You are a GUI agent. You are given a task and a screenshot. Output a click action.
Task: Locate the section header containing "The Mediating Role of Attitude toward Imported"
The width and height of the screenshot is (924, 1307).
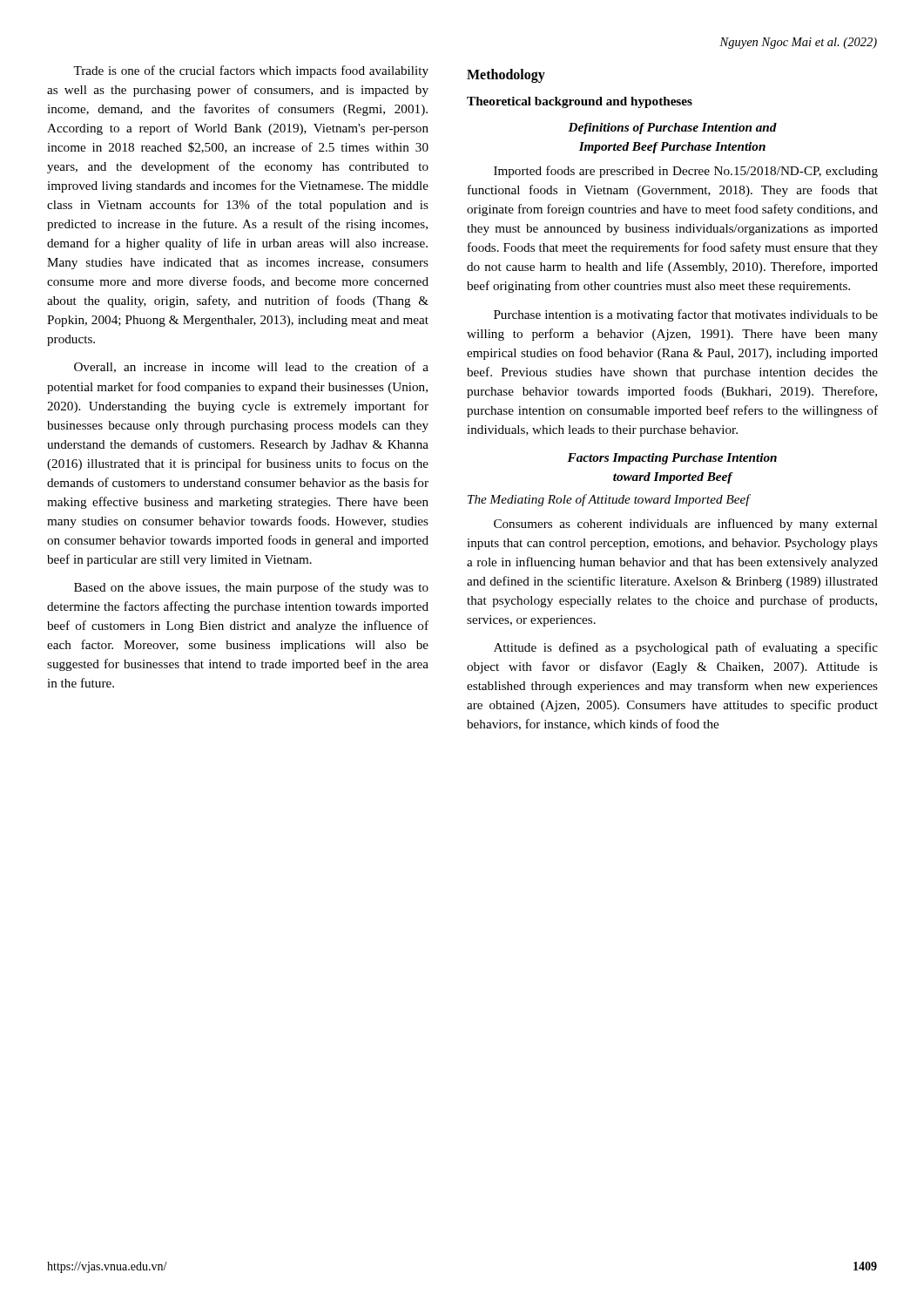pyautogui.click(x=608, y=499)
